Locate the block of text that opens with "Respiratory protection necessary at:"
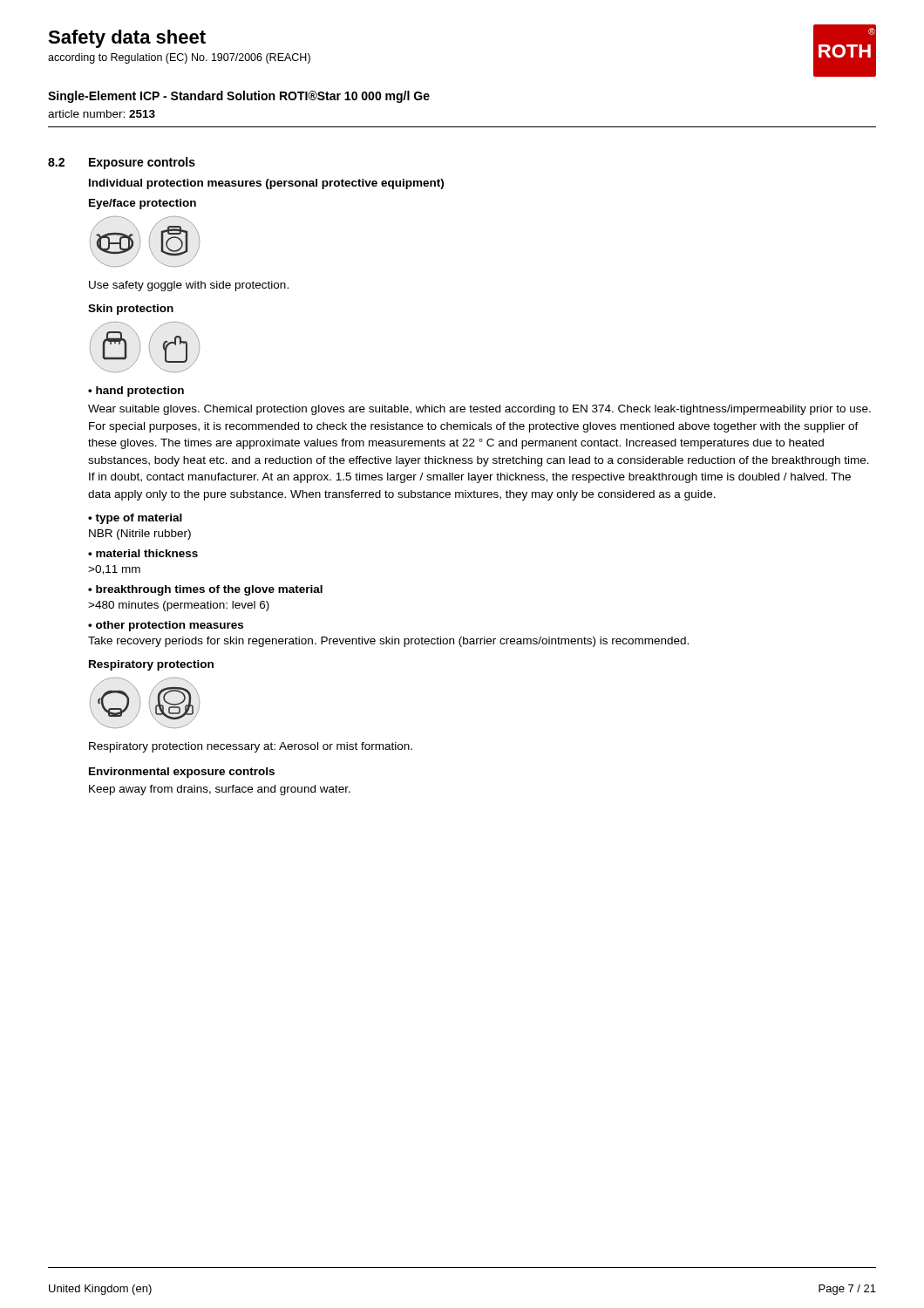Viewport: 924px width, 1308px height. 251,746
